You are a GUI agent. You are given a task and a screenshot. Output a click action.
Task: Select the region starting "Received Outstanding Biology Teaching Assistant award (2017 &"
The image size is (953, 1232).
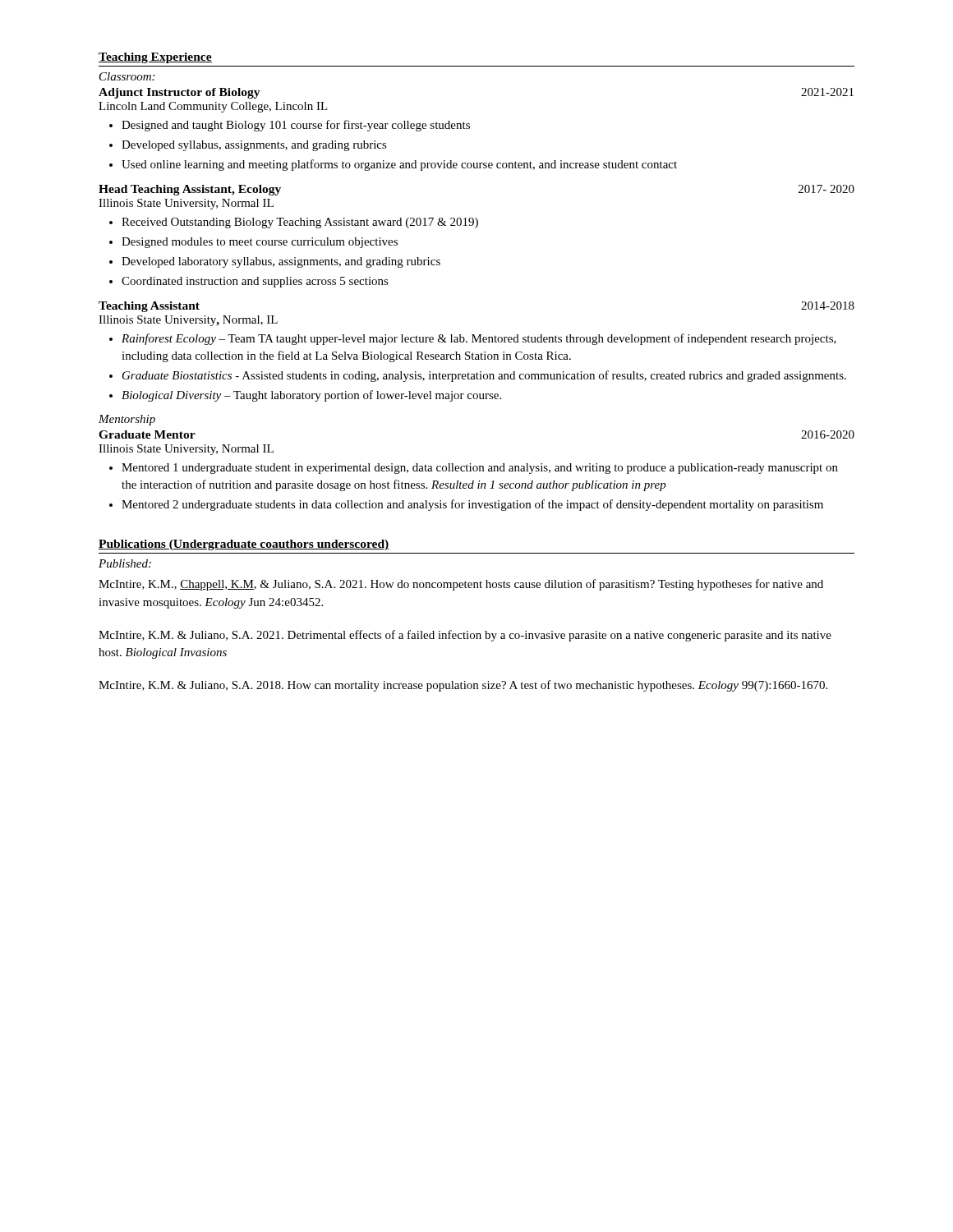coord(476,222)
